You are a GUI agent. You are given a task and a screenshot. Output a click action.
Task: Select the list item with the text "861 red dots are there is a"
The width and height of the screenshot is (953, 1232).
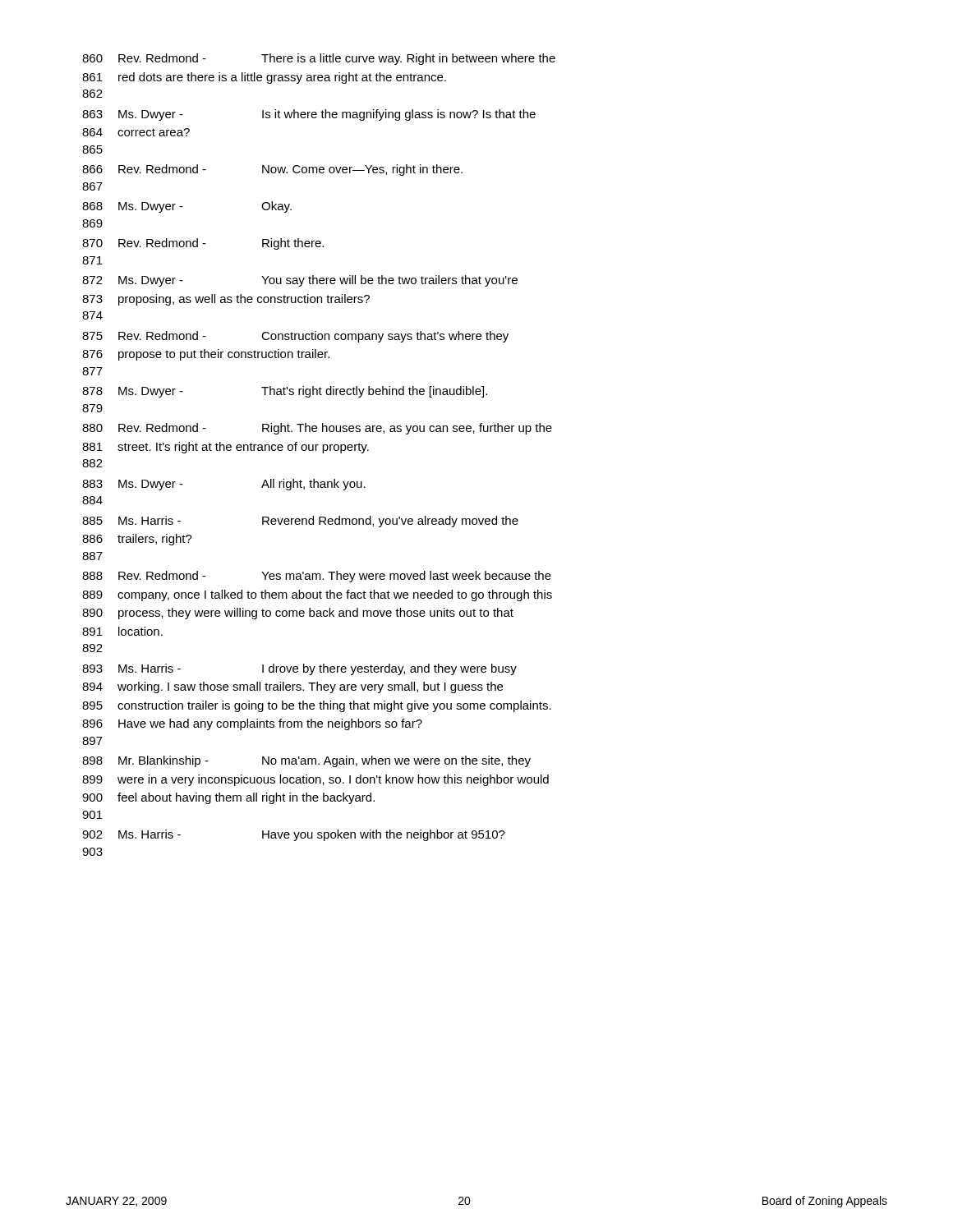(x=264, y=78)
